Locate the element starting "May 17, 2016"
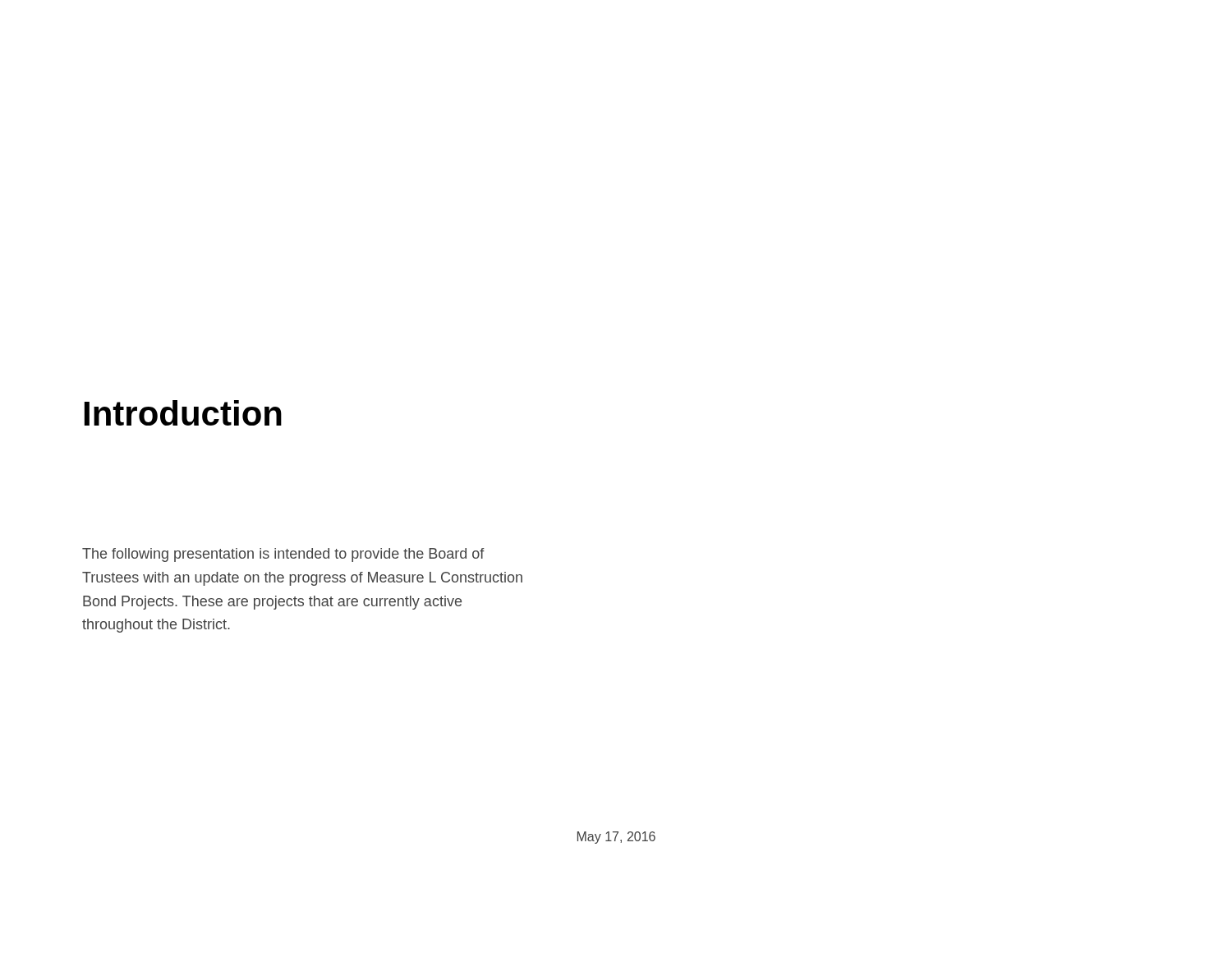Image resolution: width=1232 pixels, height=953 pixels. click(x=616, y=837)
